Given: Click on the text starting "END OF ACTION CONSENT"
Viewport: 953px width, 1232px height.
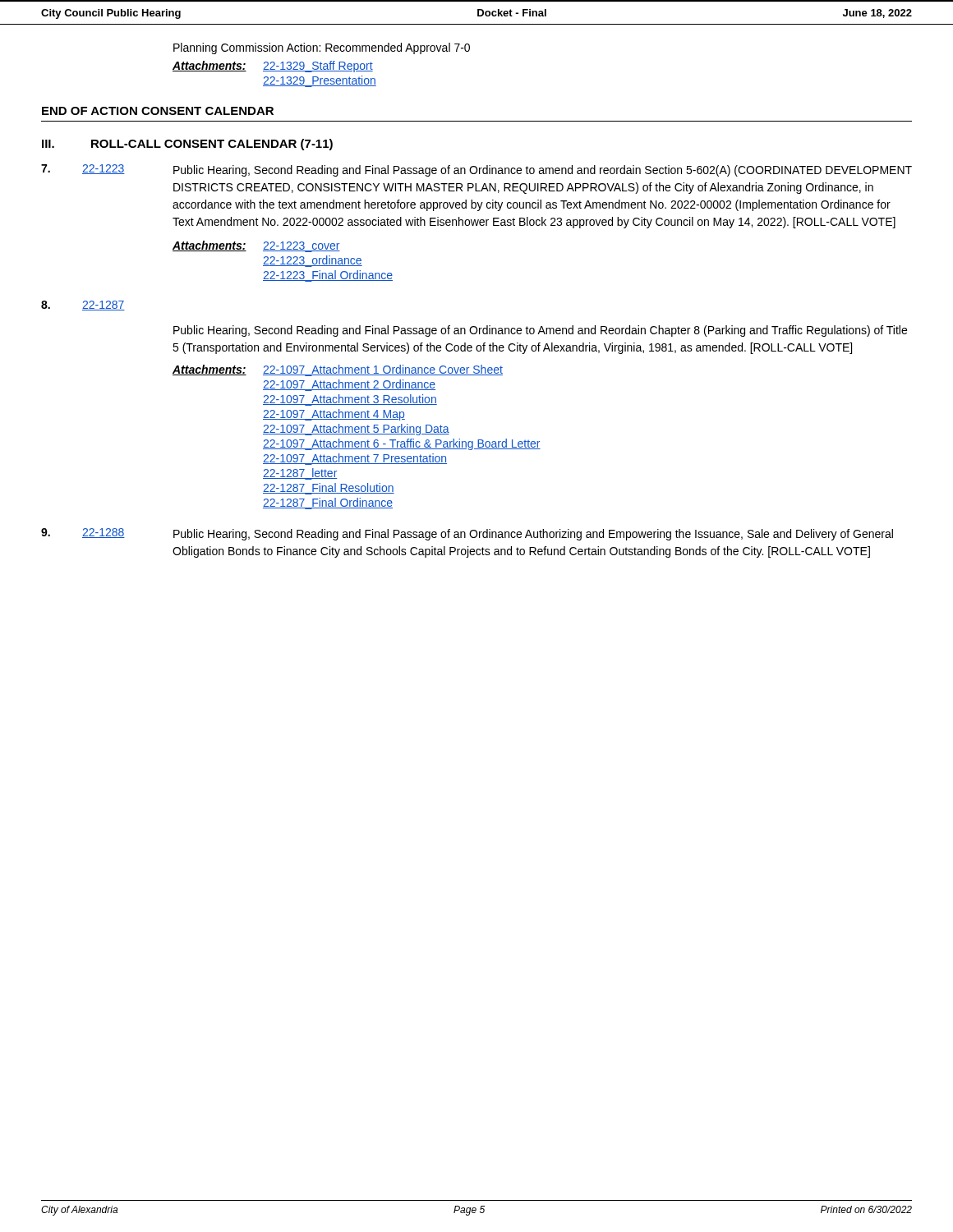Looking at the screenshot, I should point(158,110).
